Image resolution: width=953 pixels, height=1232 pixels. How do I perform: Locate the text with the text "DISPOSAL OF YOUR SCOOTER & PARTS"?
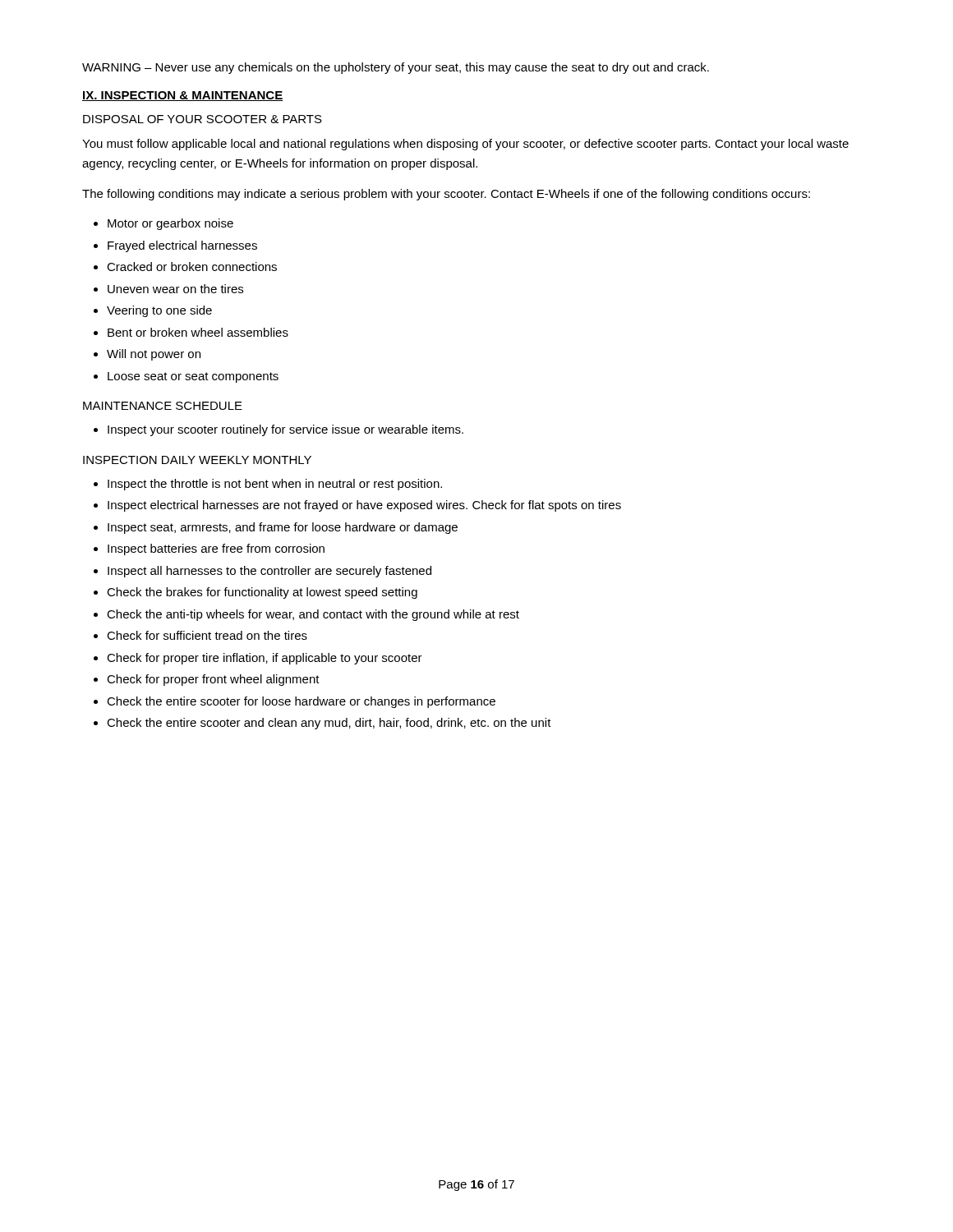(202, 119)
